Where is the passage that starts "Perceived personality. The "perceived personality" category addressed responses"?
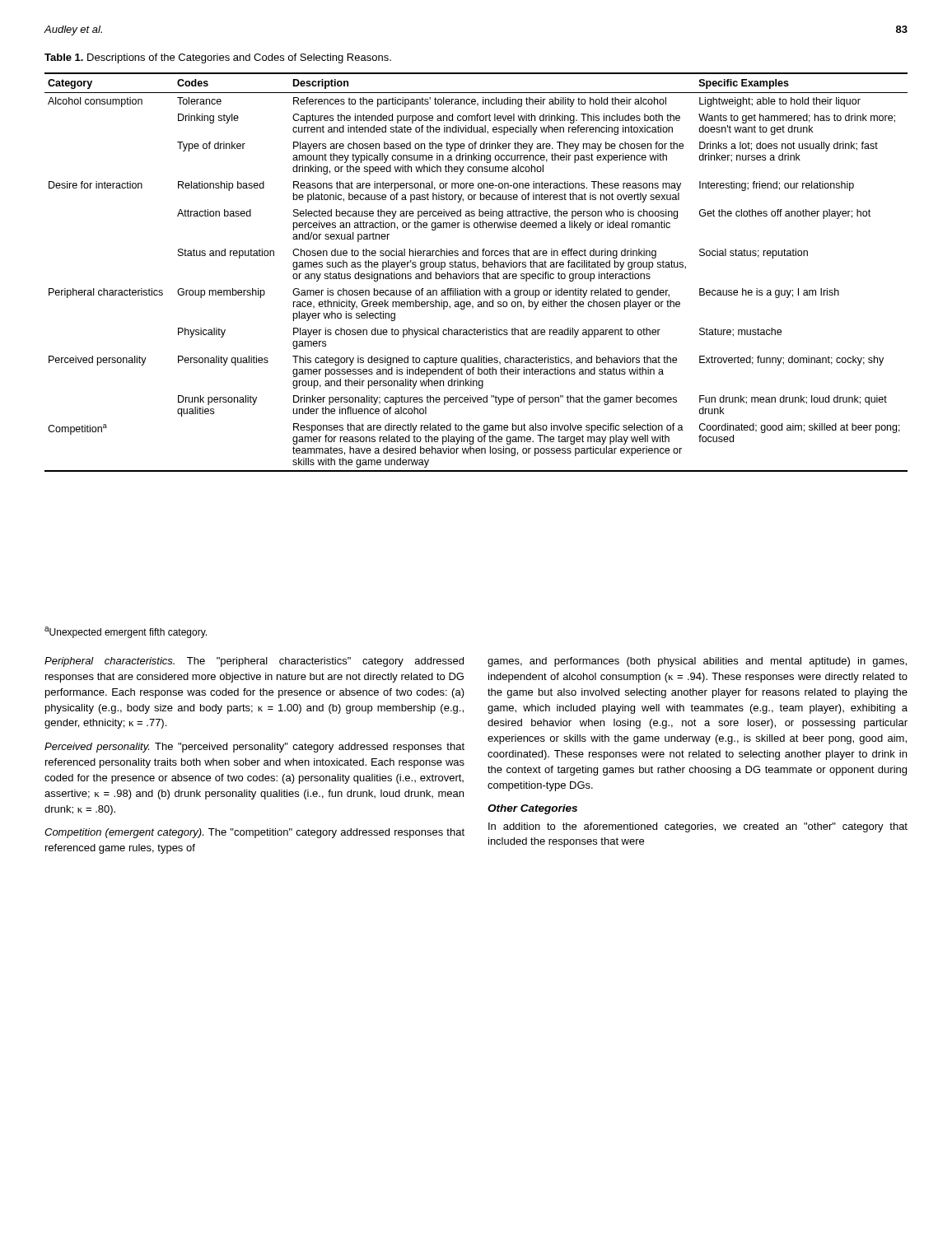Screen dimensions: 1235x952 (x=254, y=778)
